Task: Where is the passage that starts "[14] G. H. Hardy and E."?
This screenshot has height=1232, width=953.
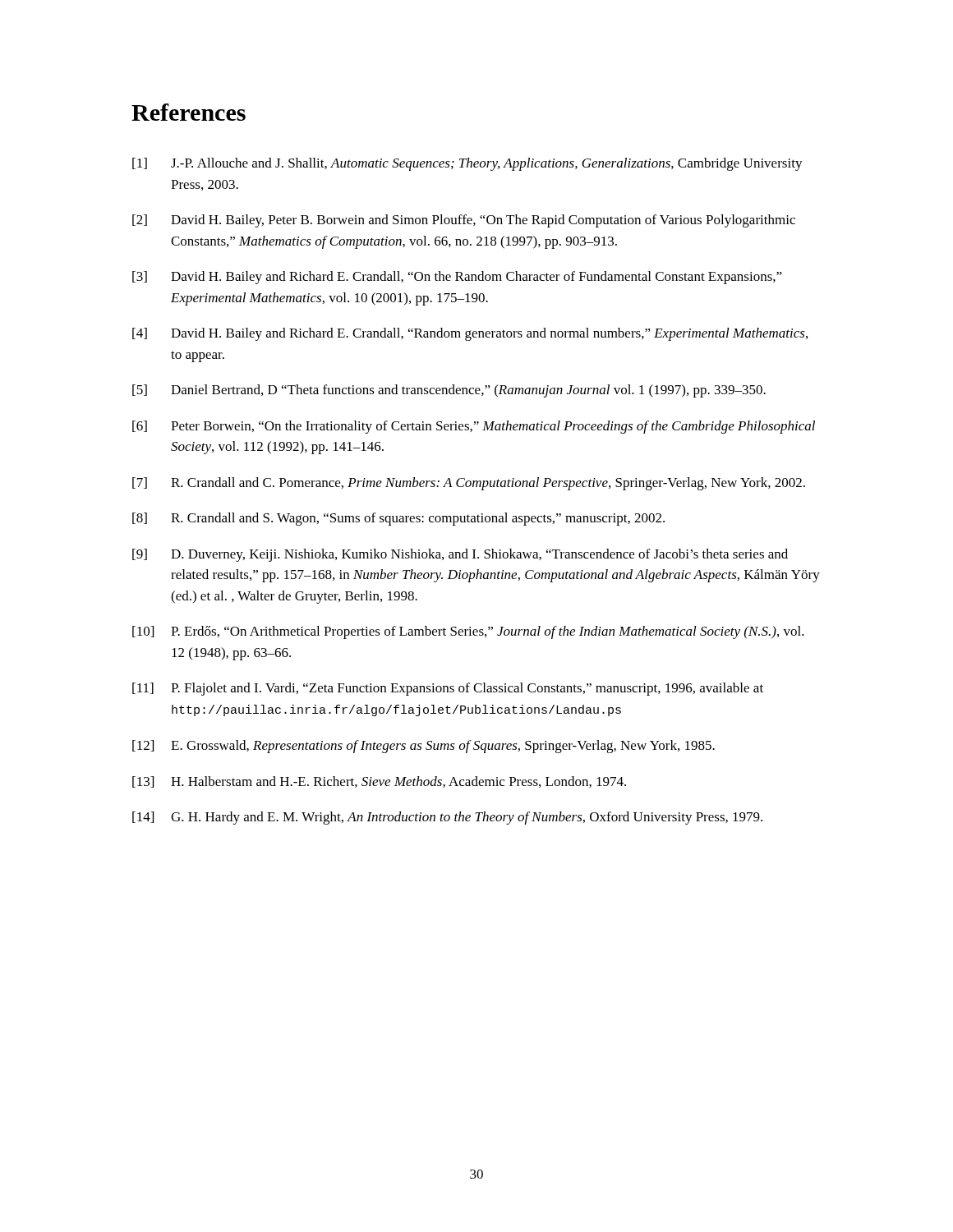Action: tap(476, 817)
